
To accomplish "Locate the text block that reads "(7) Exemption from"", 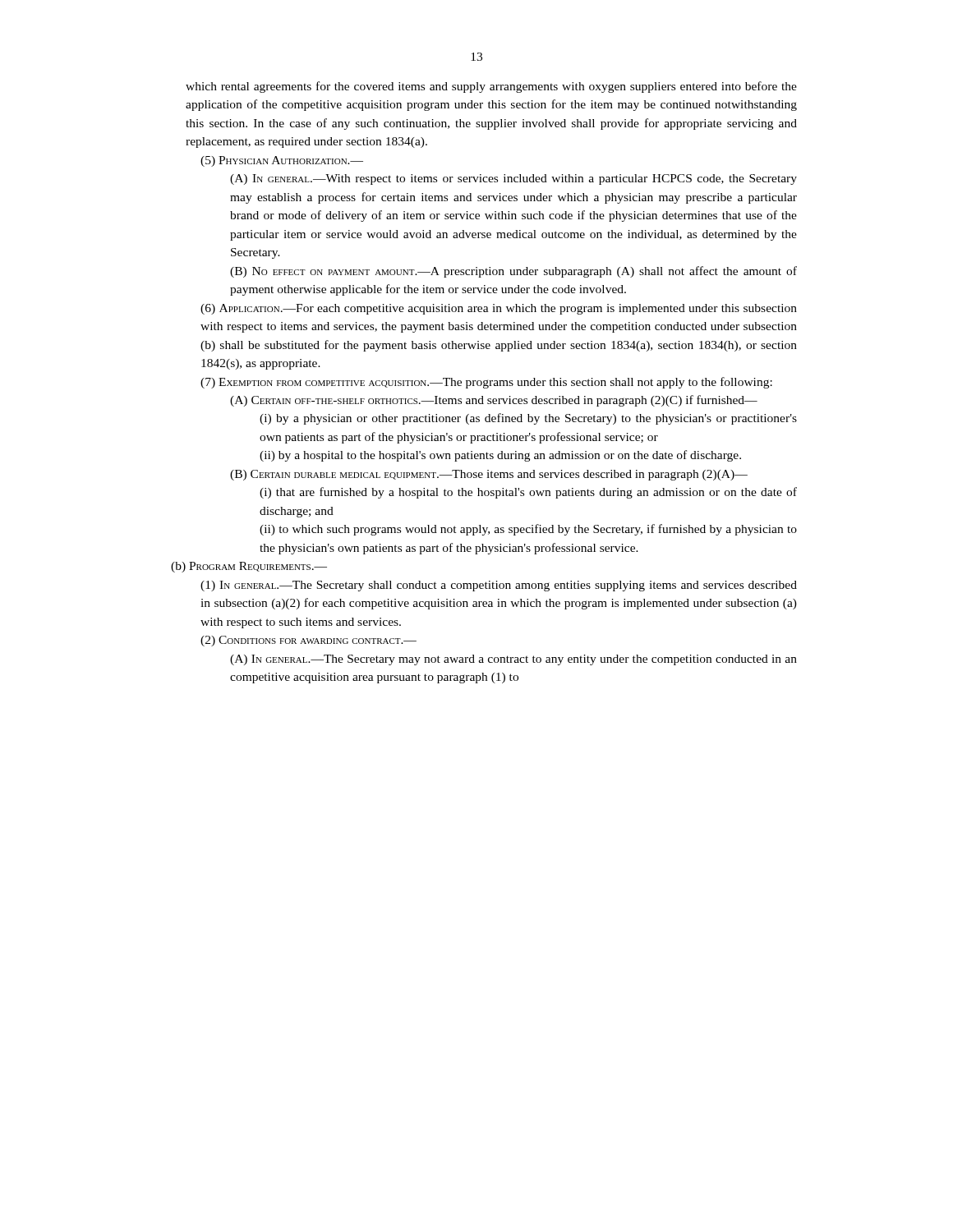I will [x=499, y=382].
